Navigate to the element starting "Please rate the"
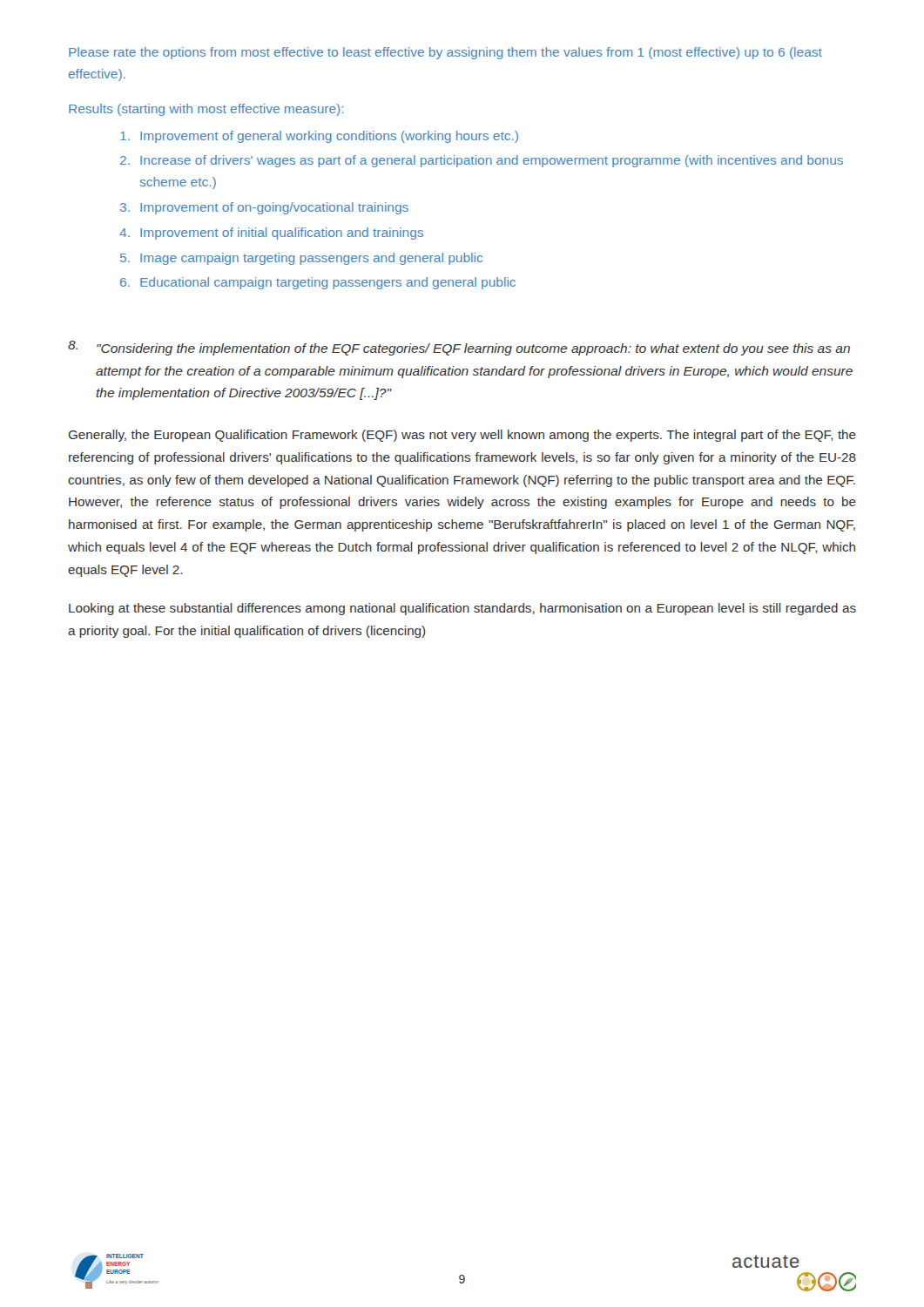The width and height of the screenshot is (924, 1307). (x=445, y=63)
